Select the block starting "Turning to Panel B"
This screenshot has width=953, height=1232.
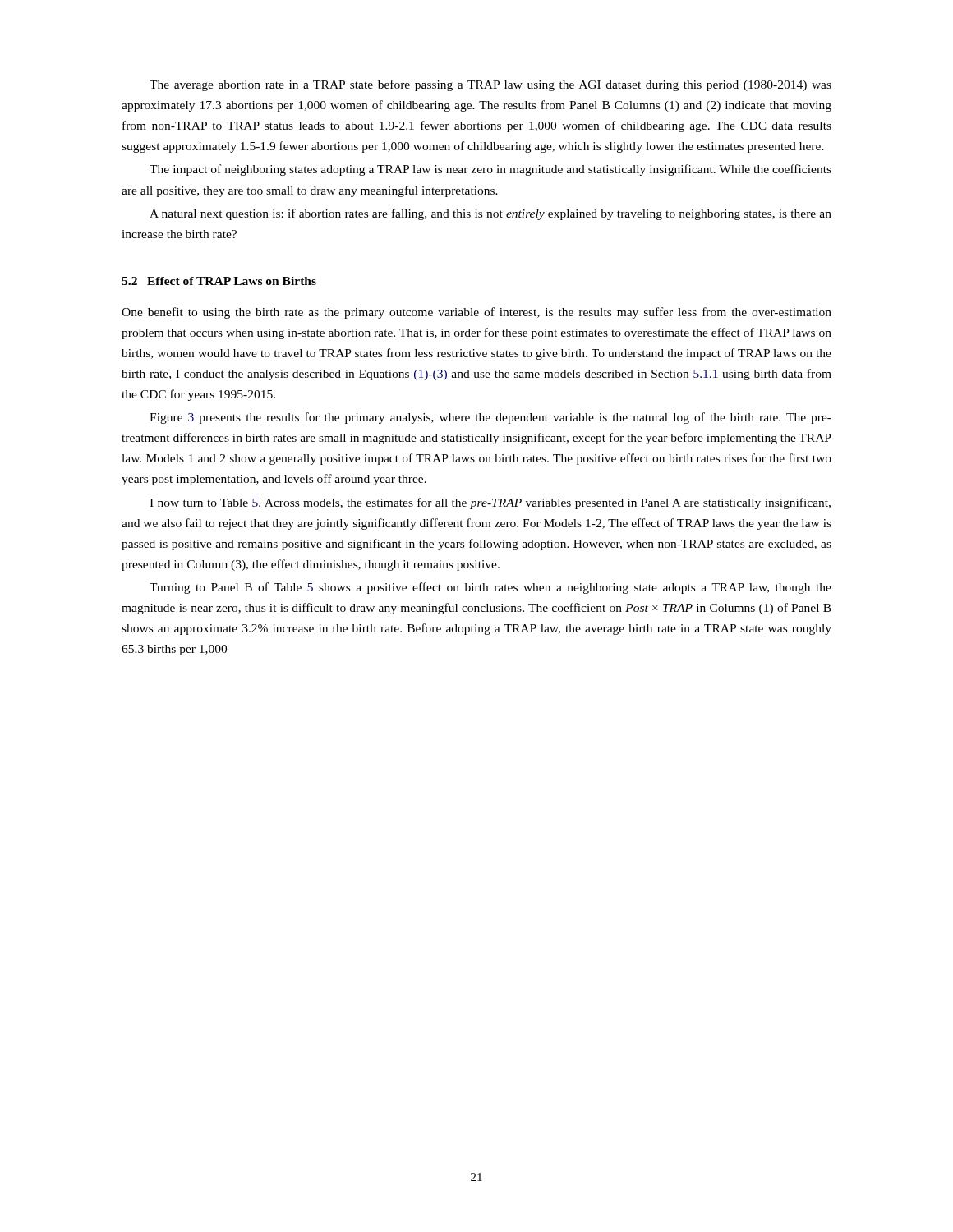pos(476,618)
